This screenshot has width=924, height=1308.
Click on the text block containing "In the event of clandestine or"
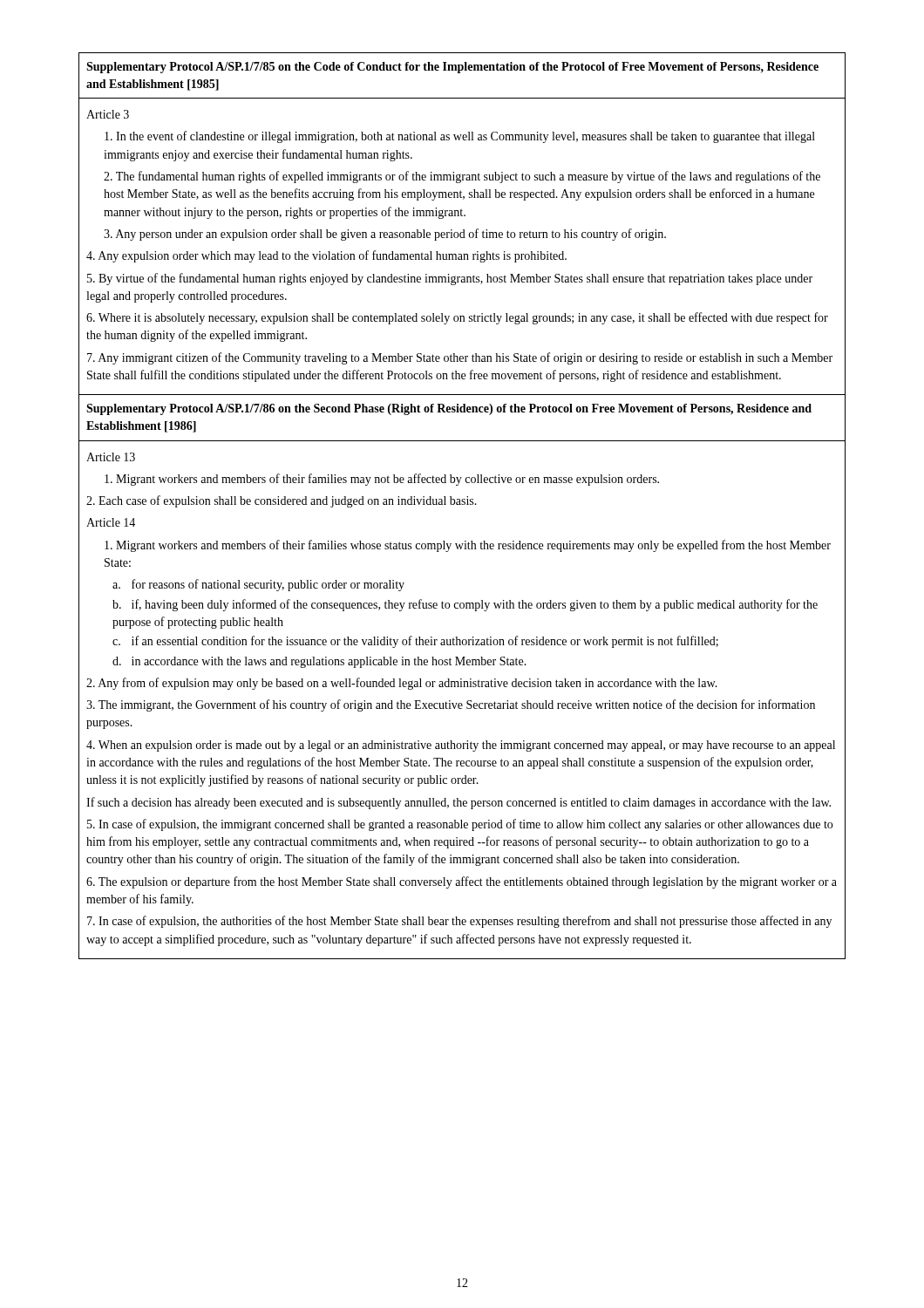coord(459,146)
